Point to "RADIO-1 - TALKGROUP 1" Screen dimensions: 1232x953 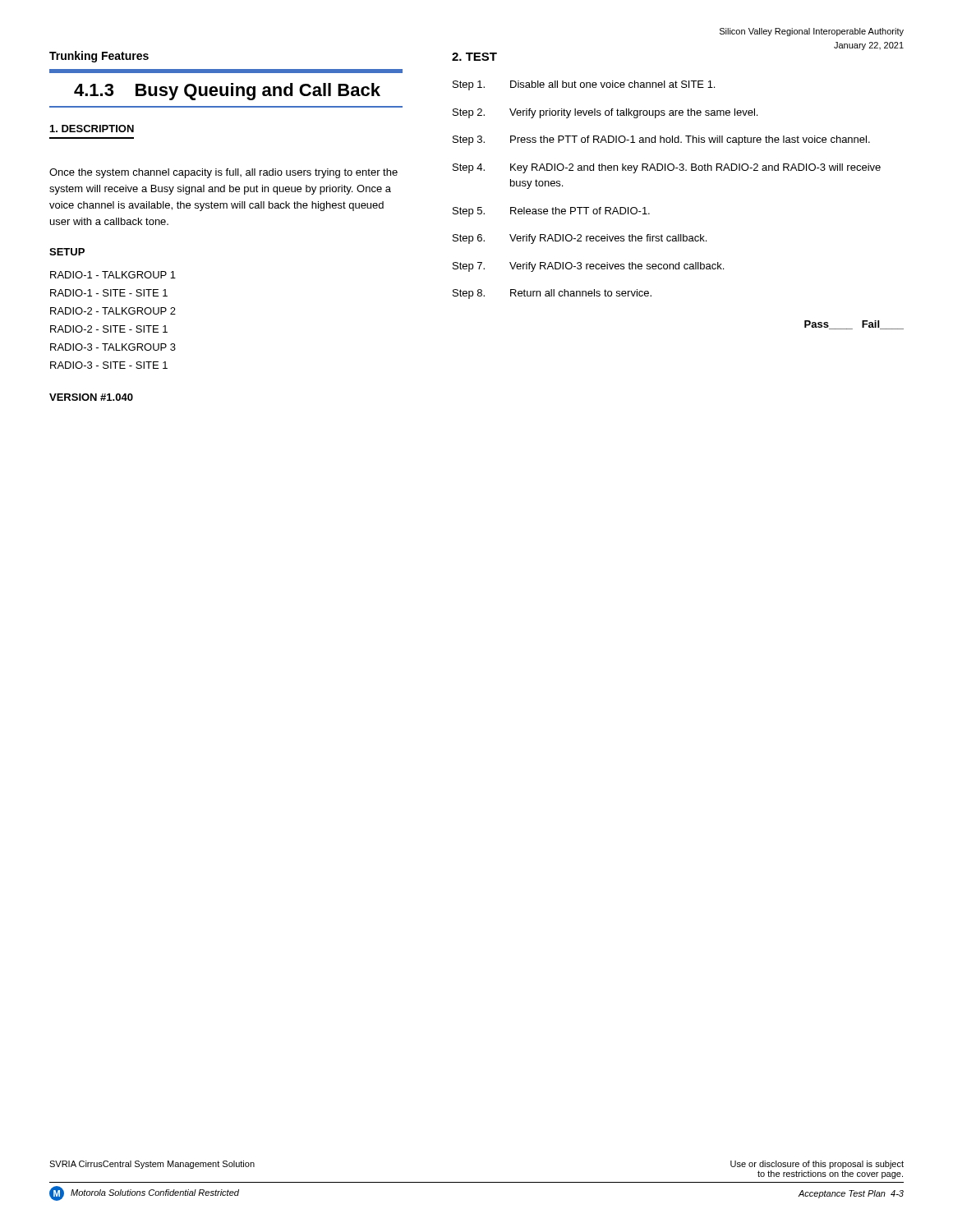[x=113, y=274]
